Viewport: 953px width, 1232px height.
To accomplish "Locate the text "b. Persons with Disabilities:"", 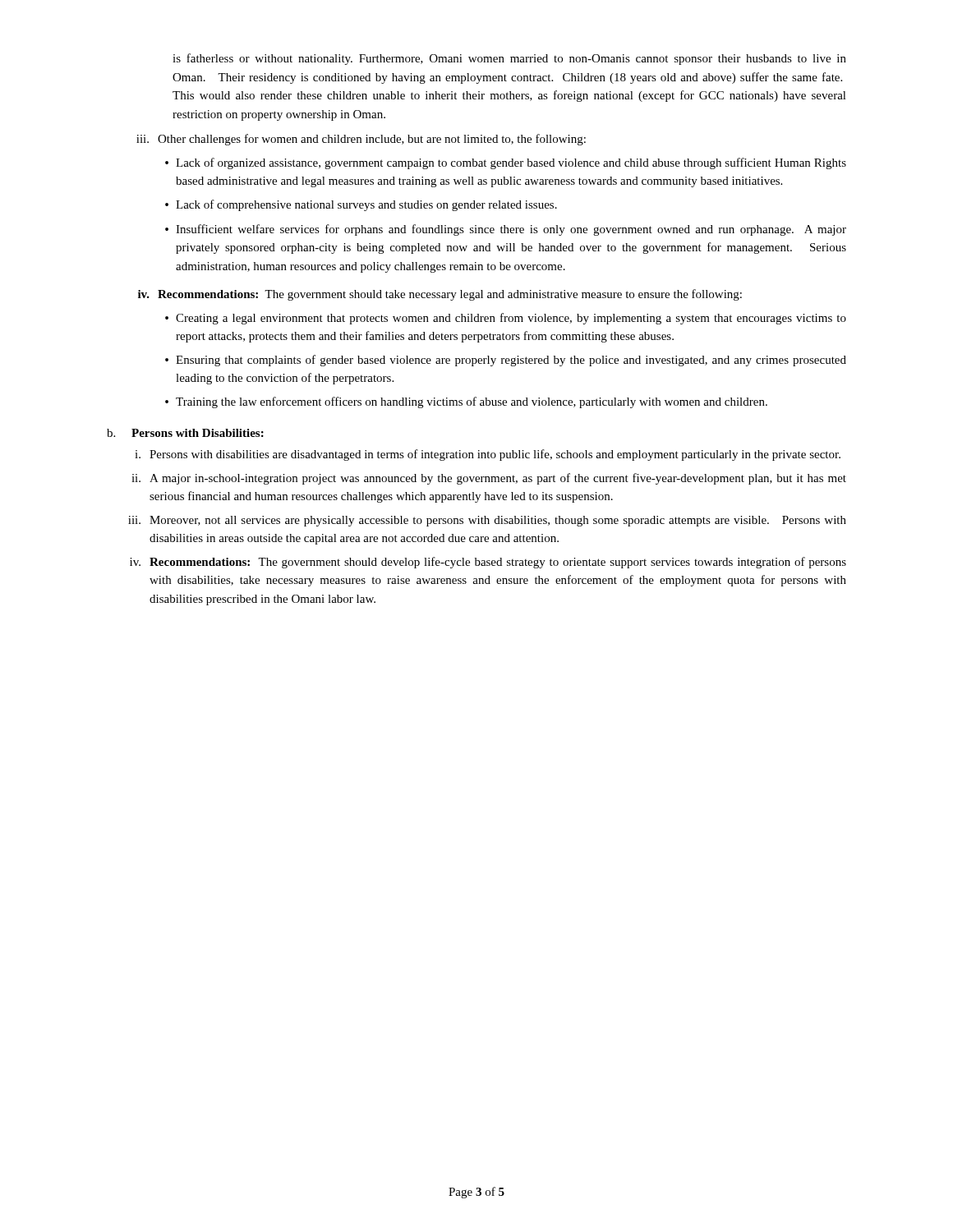I will 186,433.
